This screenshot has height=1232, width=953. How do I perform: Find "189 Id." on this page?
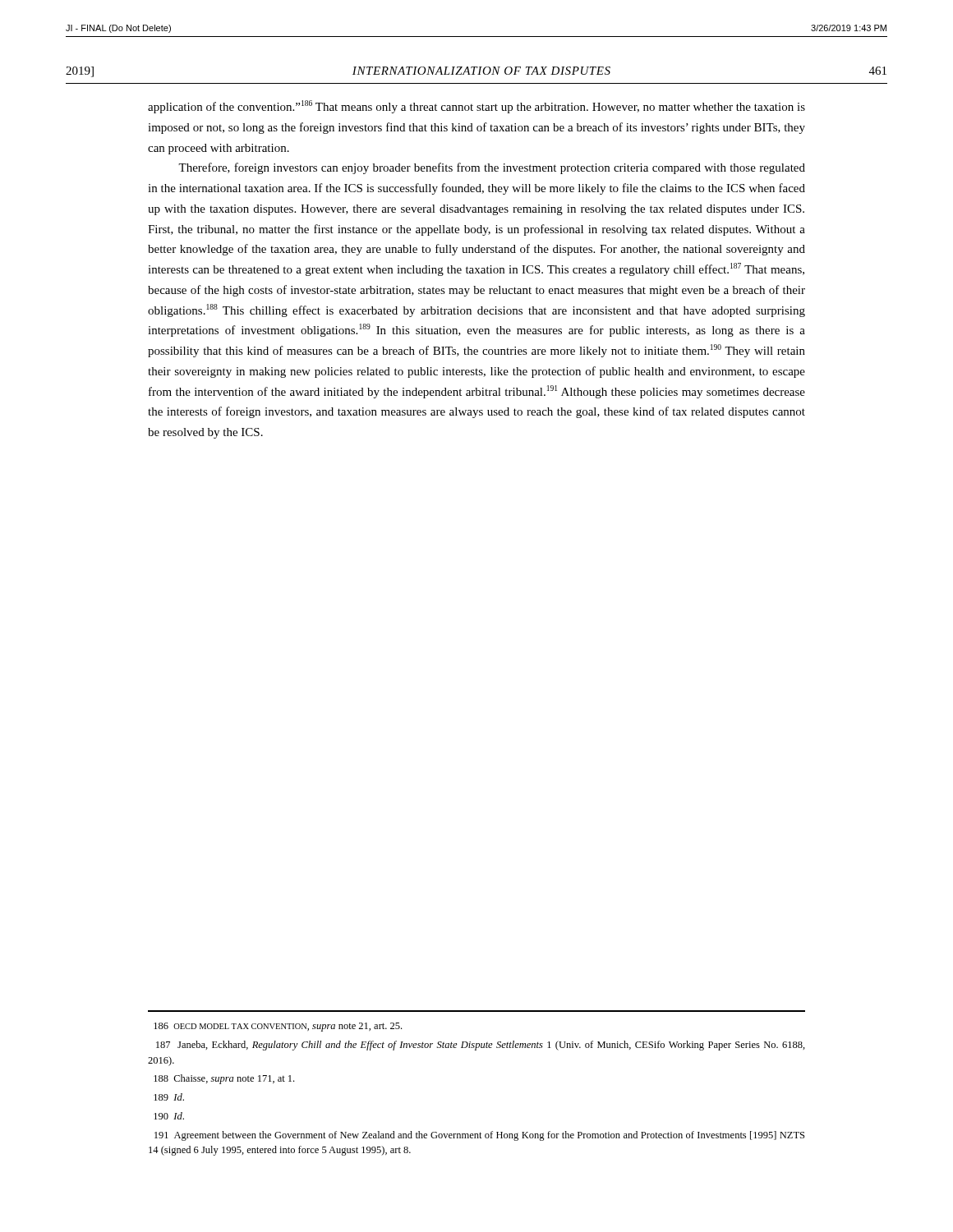[166, 1097]
